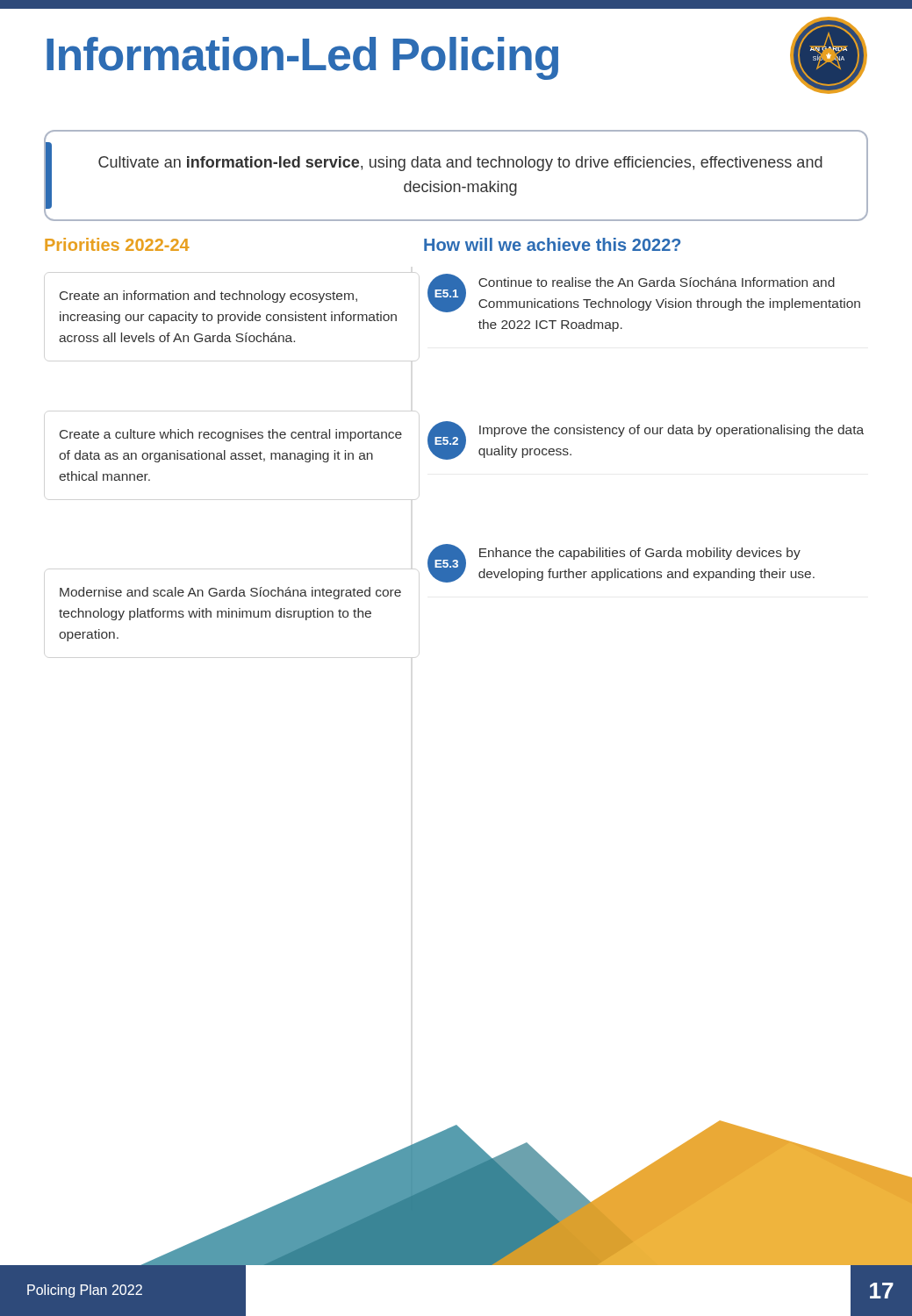
Task: Click on the passage starting "Create an information and technology ecosystem, increasing our"
Action: pos(228,316)
